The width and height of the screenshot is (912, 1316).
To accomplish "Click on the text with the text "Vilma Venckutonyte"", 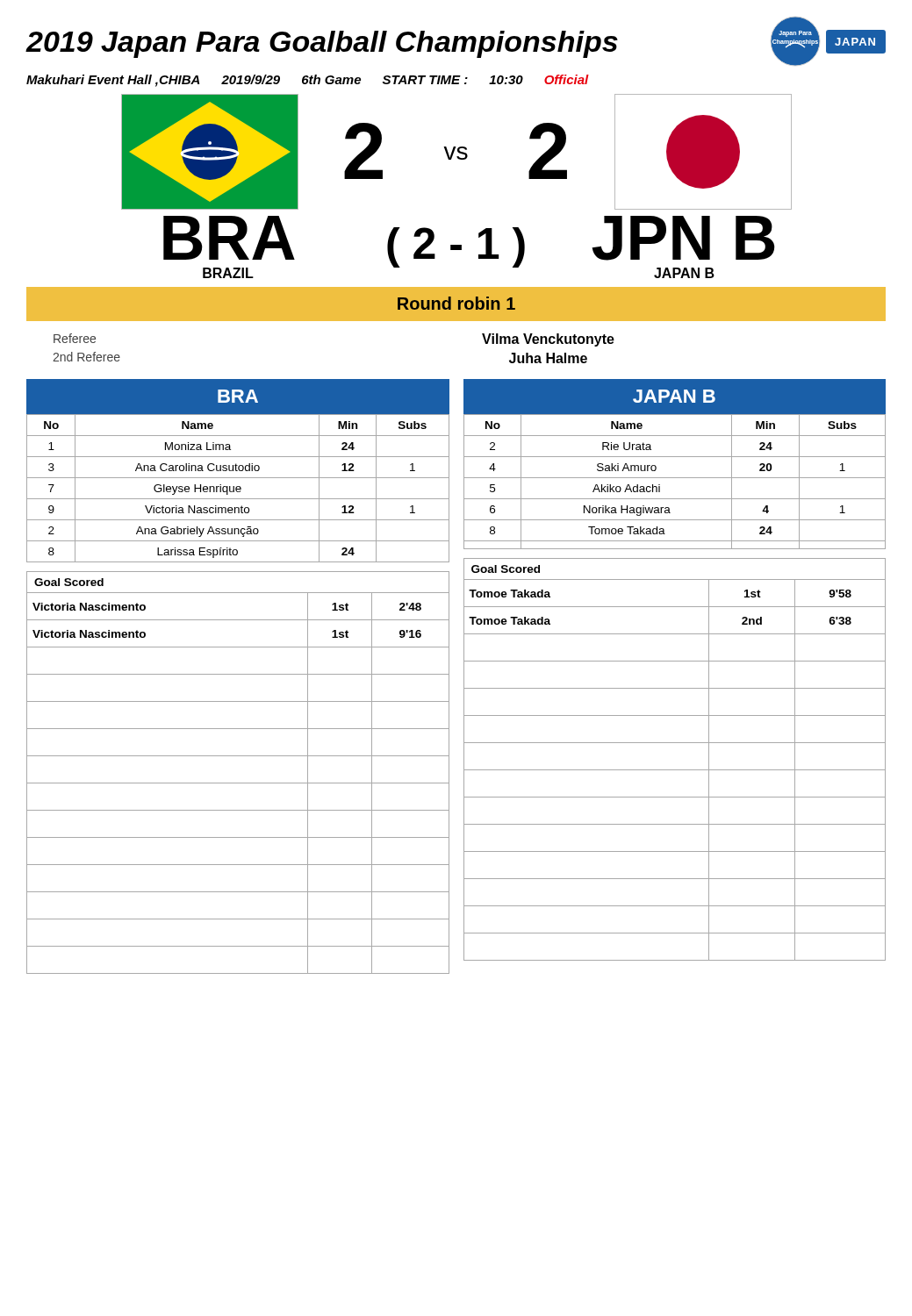I will point(548,339).
